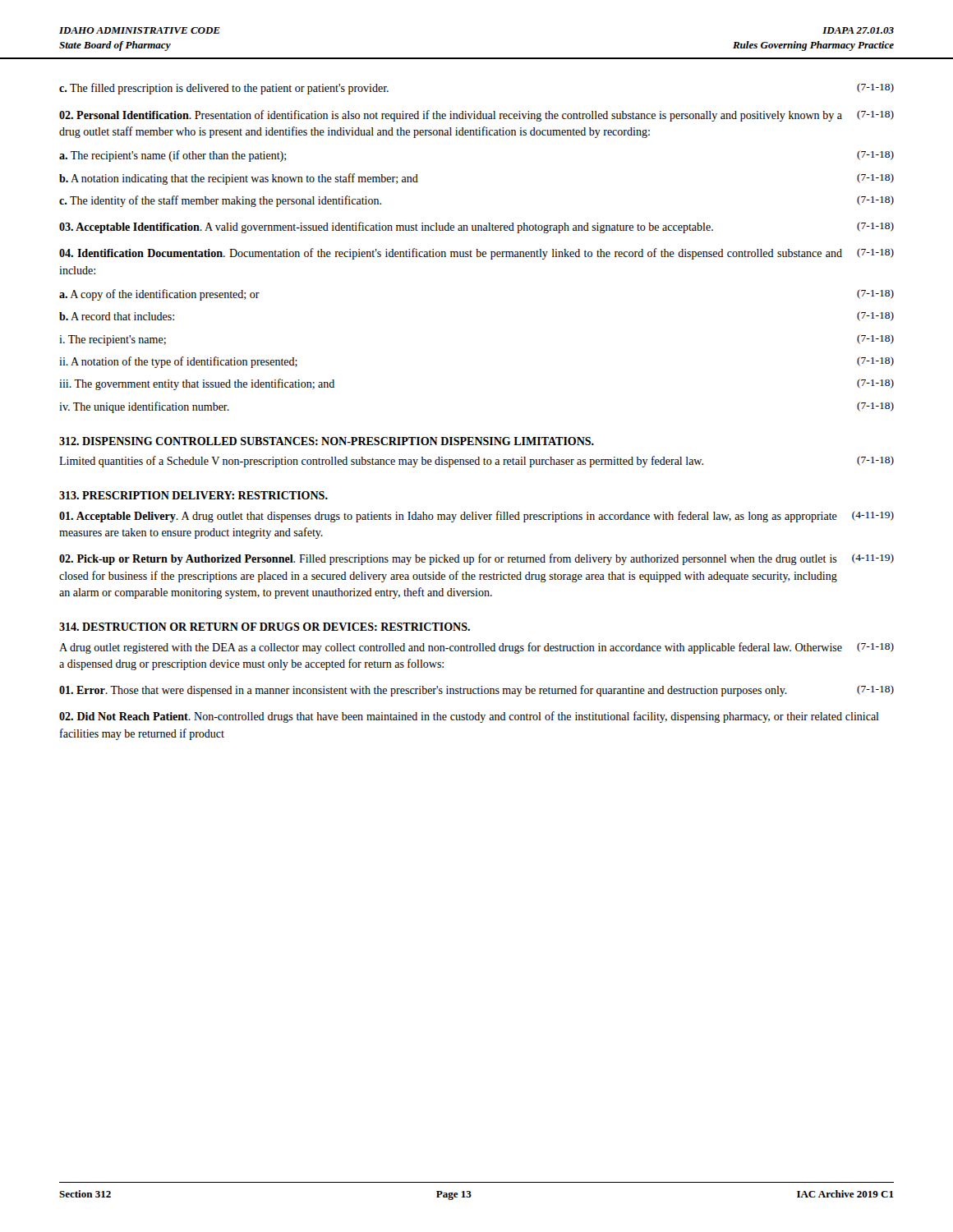The height and width of the screenshot is (1232, 953).
Task: Point to the element starting "Personal Identification. Presentation"
Action: coord(476,124)
